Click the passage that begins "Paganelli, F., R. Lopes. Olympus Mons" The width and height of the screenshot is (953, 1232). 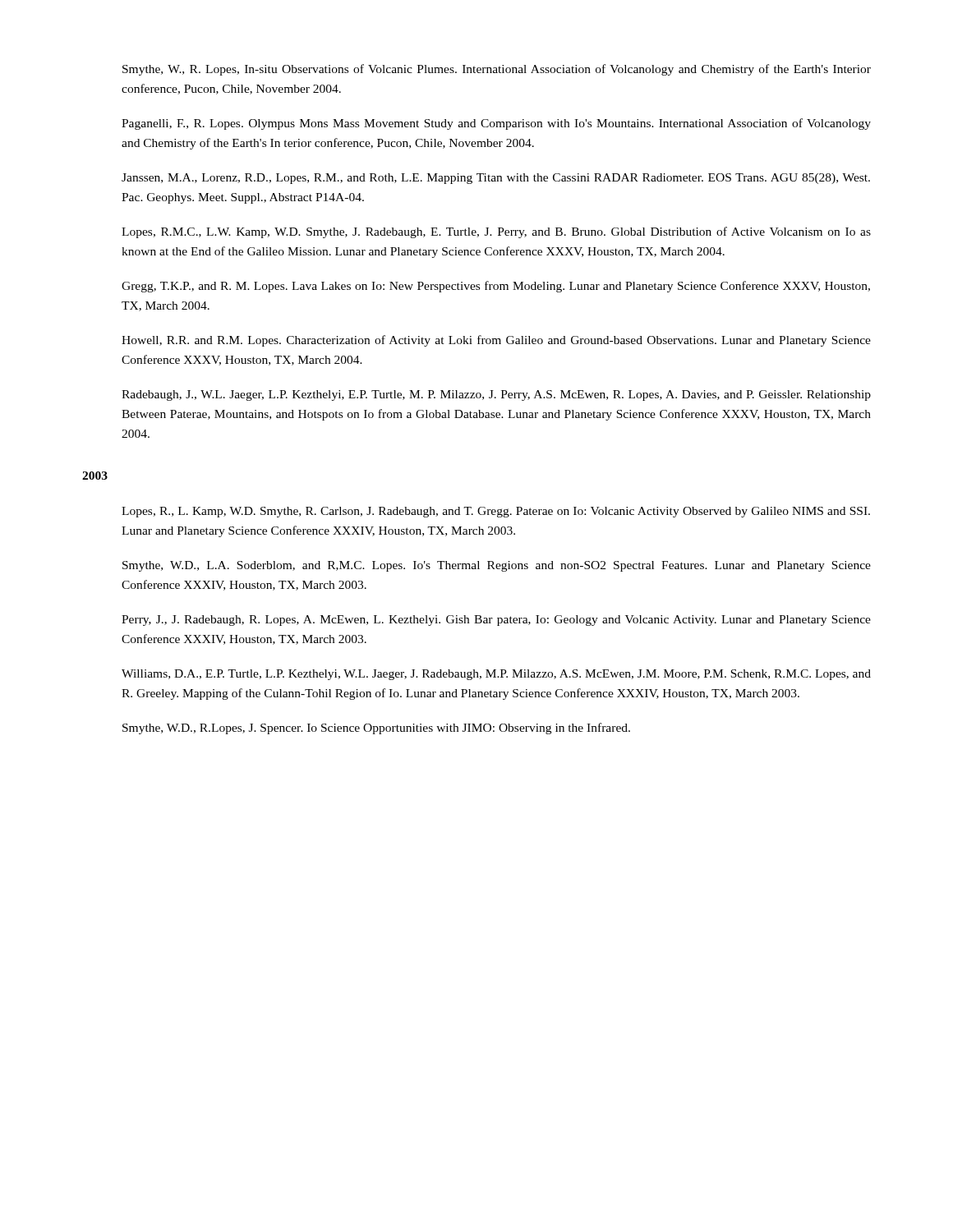(476, 133)
